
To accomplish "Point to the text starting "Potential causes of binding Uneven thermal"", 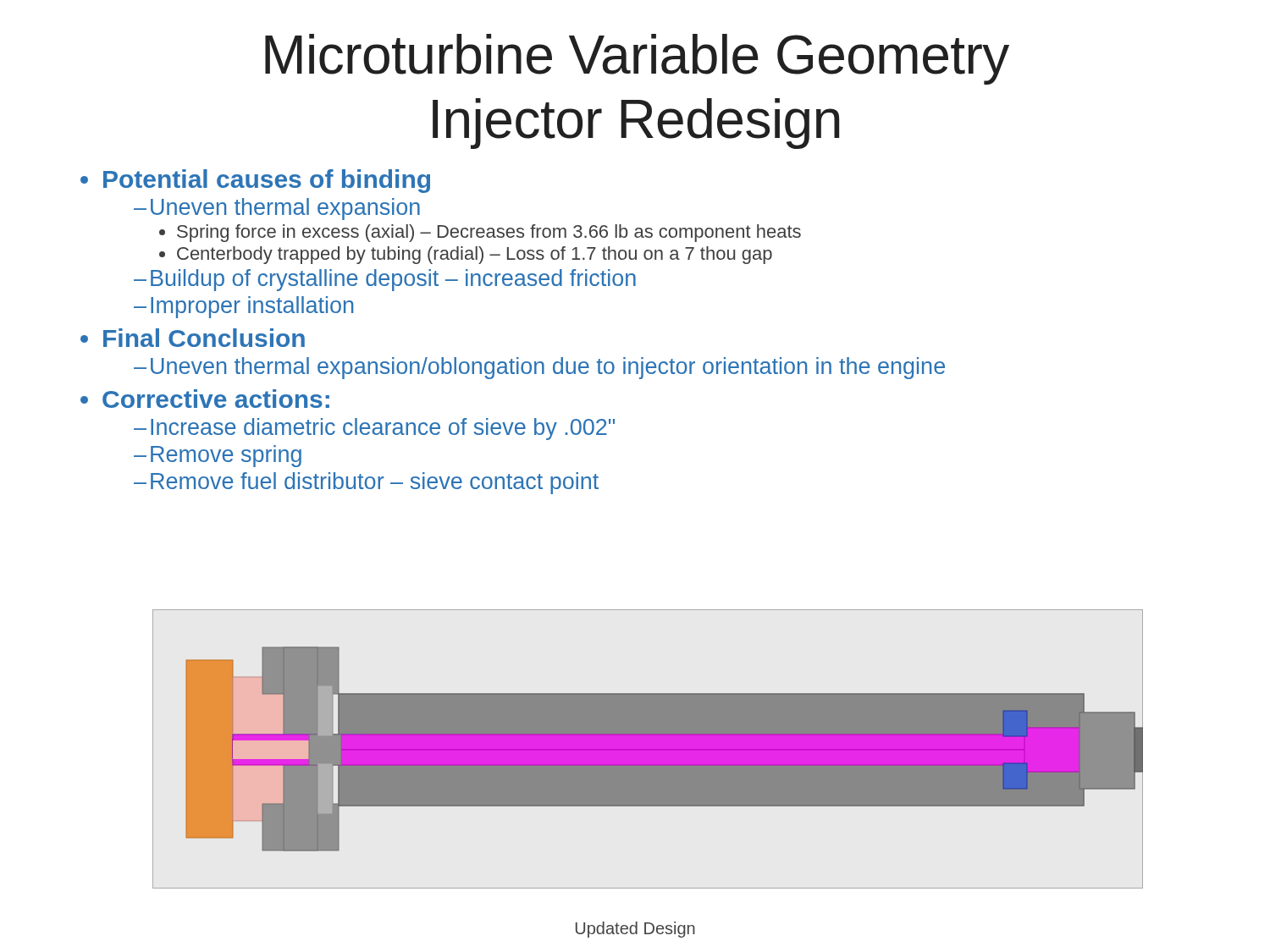I will pos(652,242).
